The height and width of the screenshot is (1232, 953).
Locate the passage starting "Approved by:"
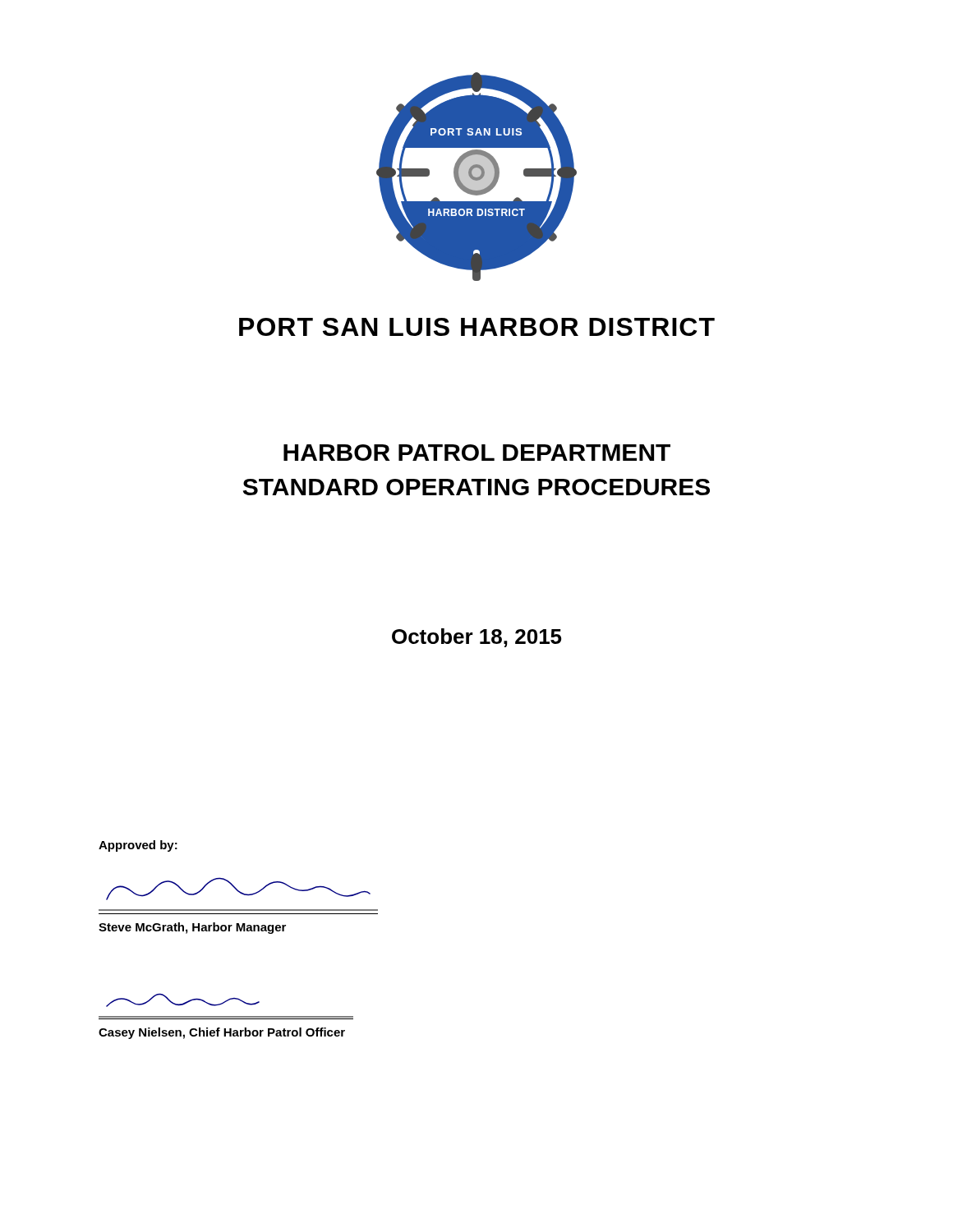[x=138, y=845]
